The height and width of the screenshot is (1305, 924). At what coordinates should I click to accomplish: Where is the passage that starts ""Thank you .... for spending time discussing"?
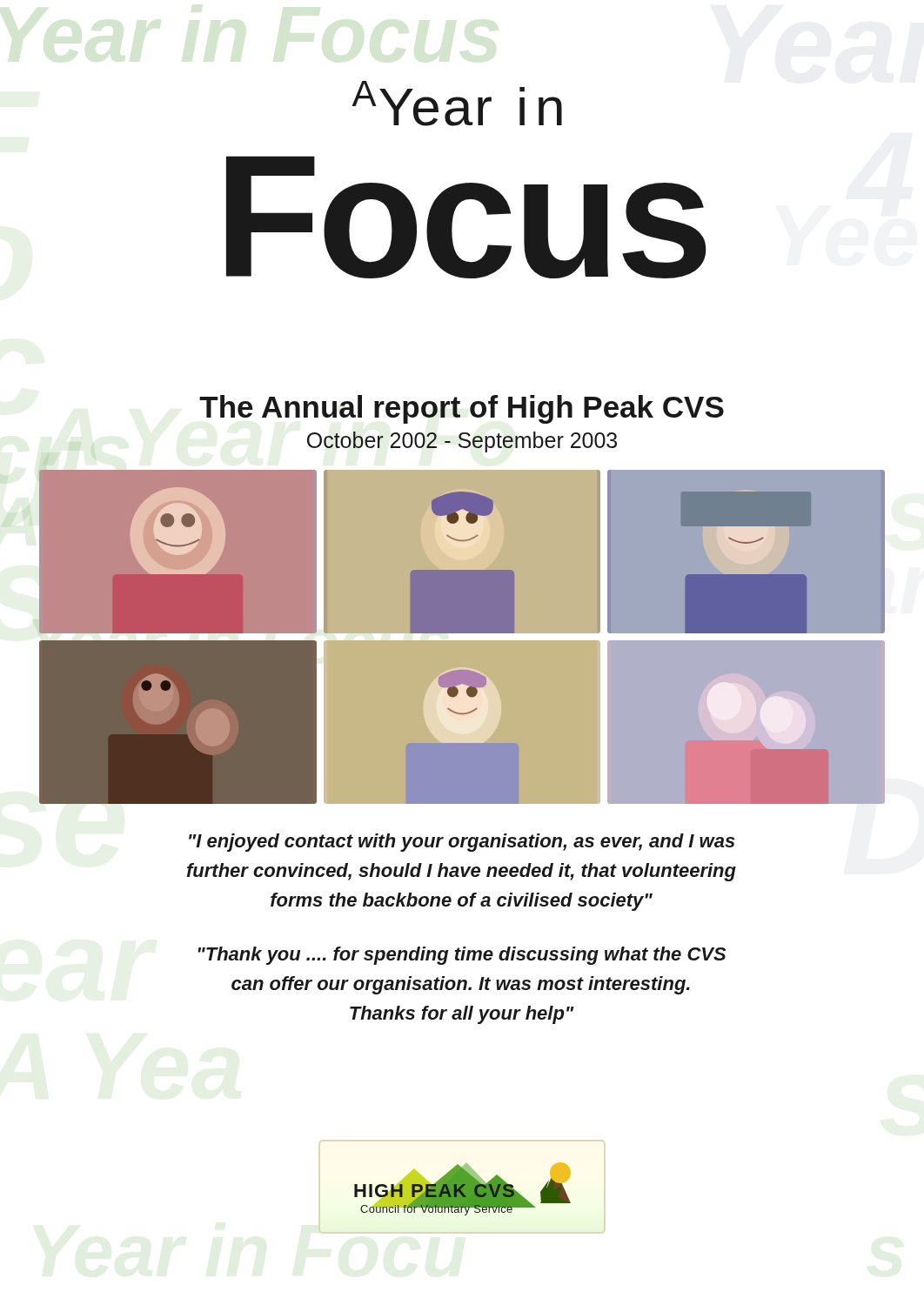461,984
